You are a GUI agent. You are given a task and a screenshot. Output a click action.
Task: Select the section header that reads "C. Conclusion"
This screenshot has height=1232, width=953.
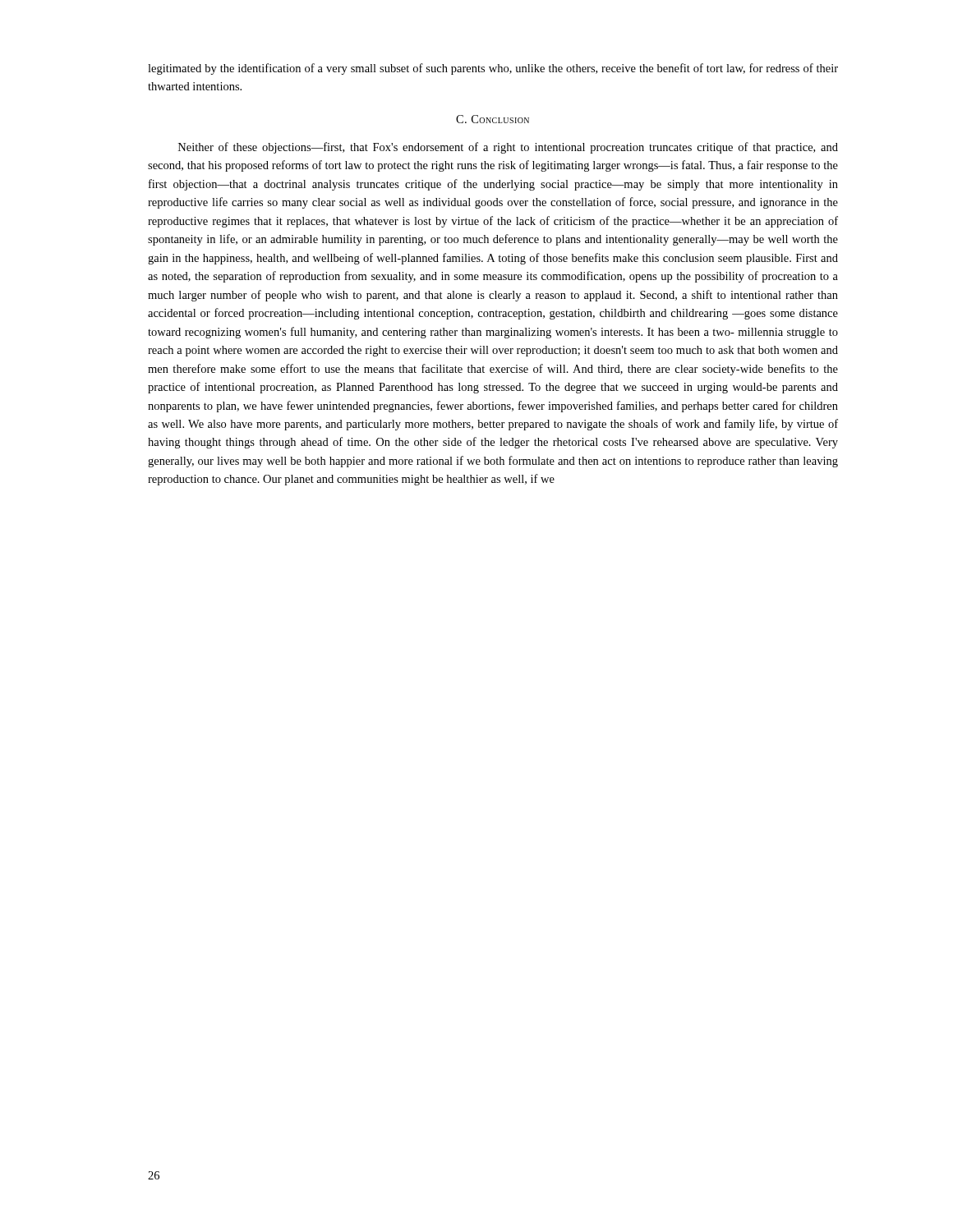click(x=493, y=119)
